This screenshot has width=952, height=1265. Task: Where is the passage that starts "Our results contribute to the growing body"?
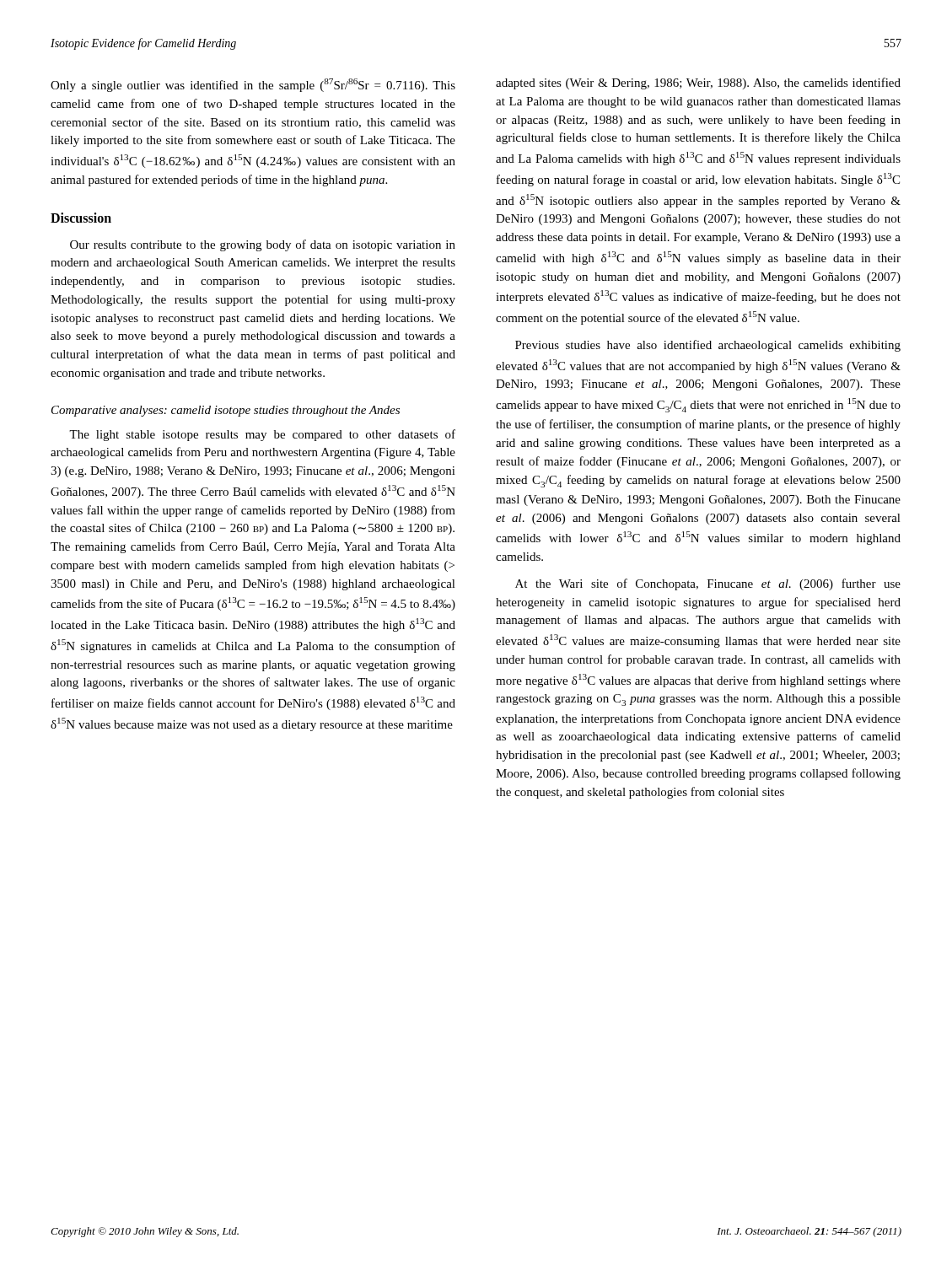(x=253, y=309)
